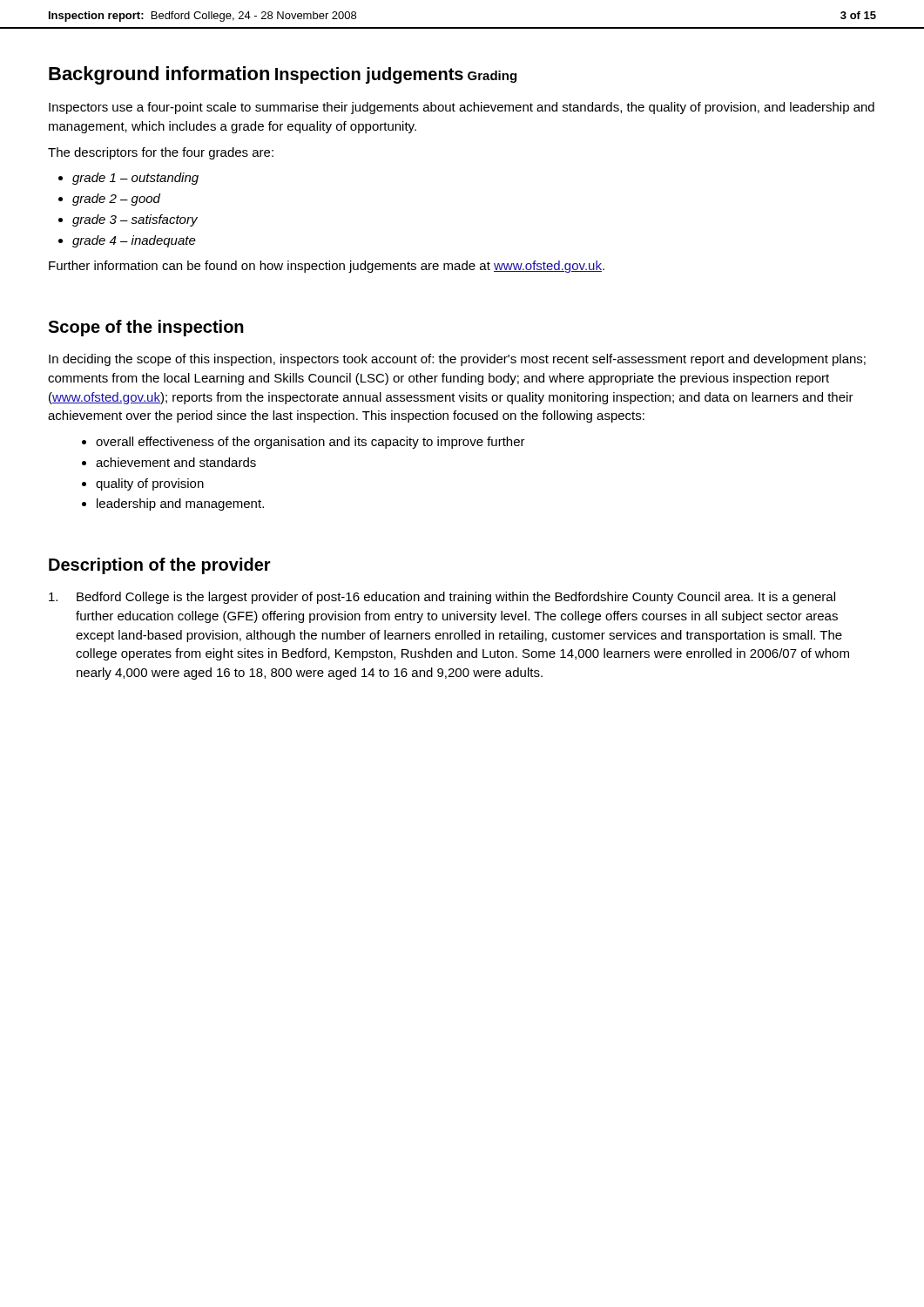Select the list item with the text "grade 4 – inadequate"
This screenshot has width=924, height=1307.
point(134,240)
